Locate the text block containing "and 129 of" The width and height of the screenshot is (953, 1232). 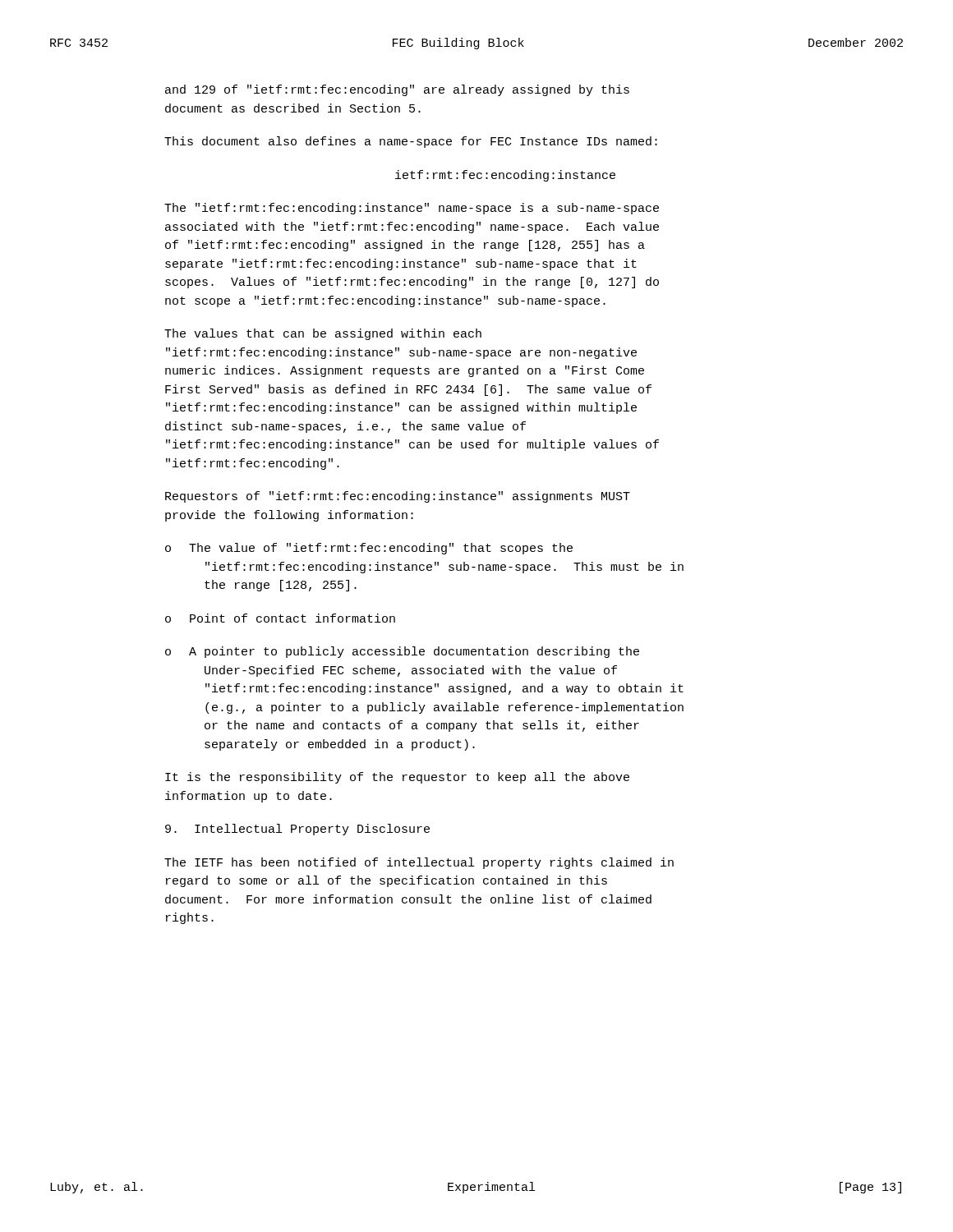(x=397, y=100)
